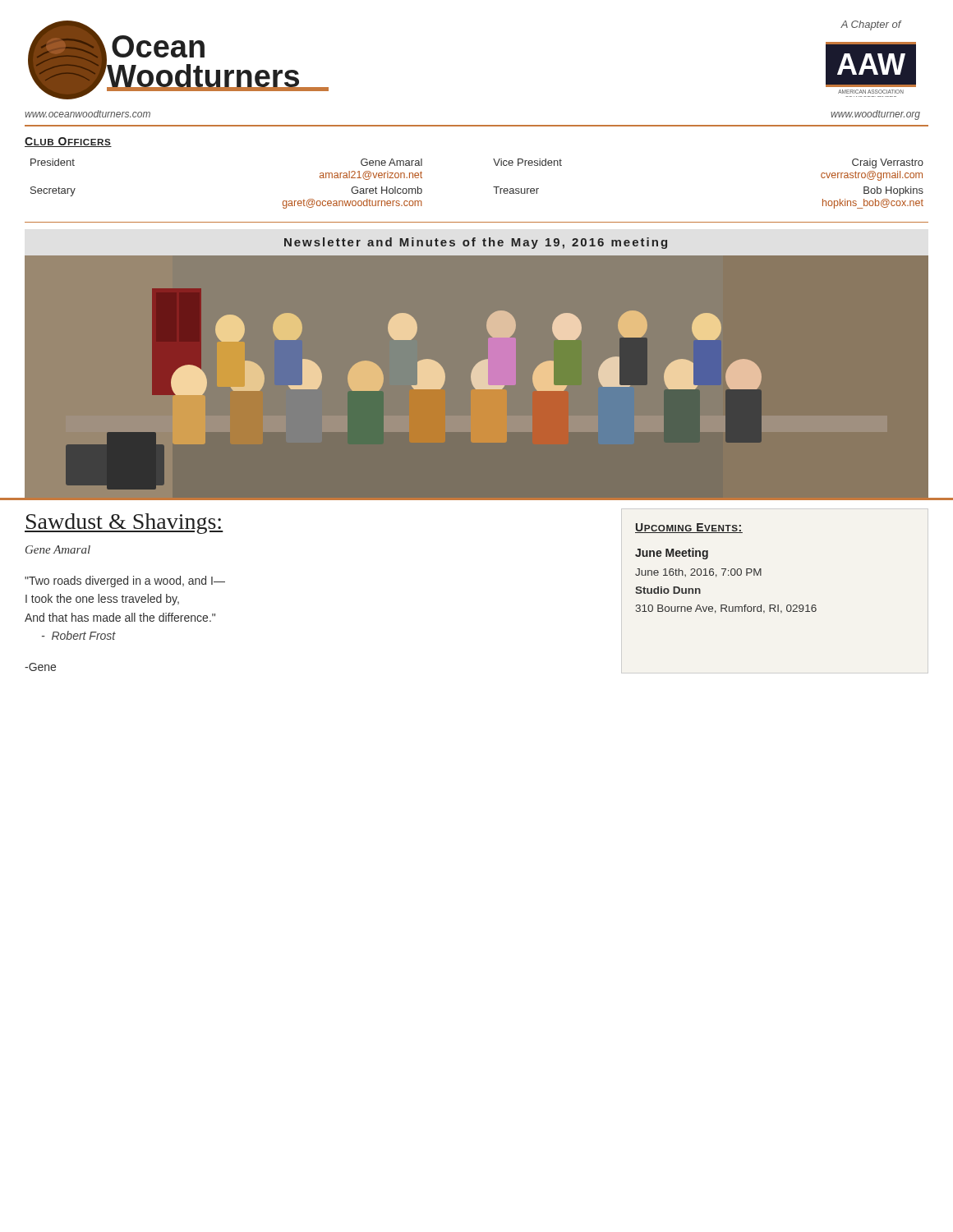953x1232 pixels.
Task: Find the table that mentions "Garet Holcomb garet@oceanwoodturners.com"
Action: [x=476, y=182]
